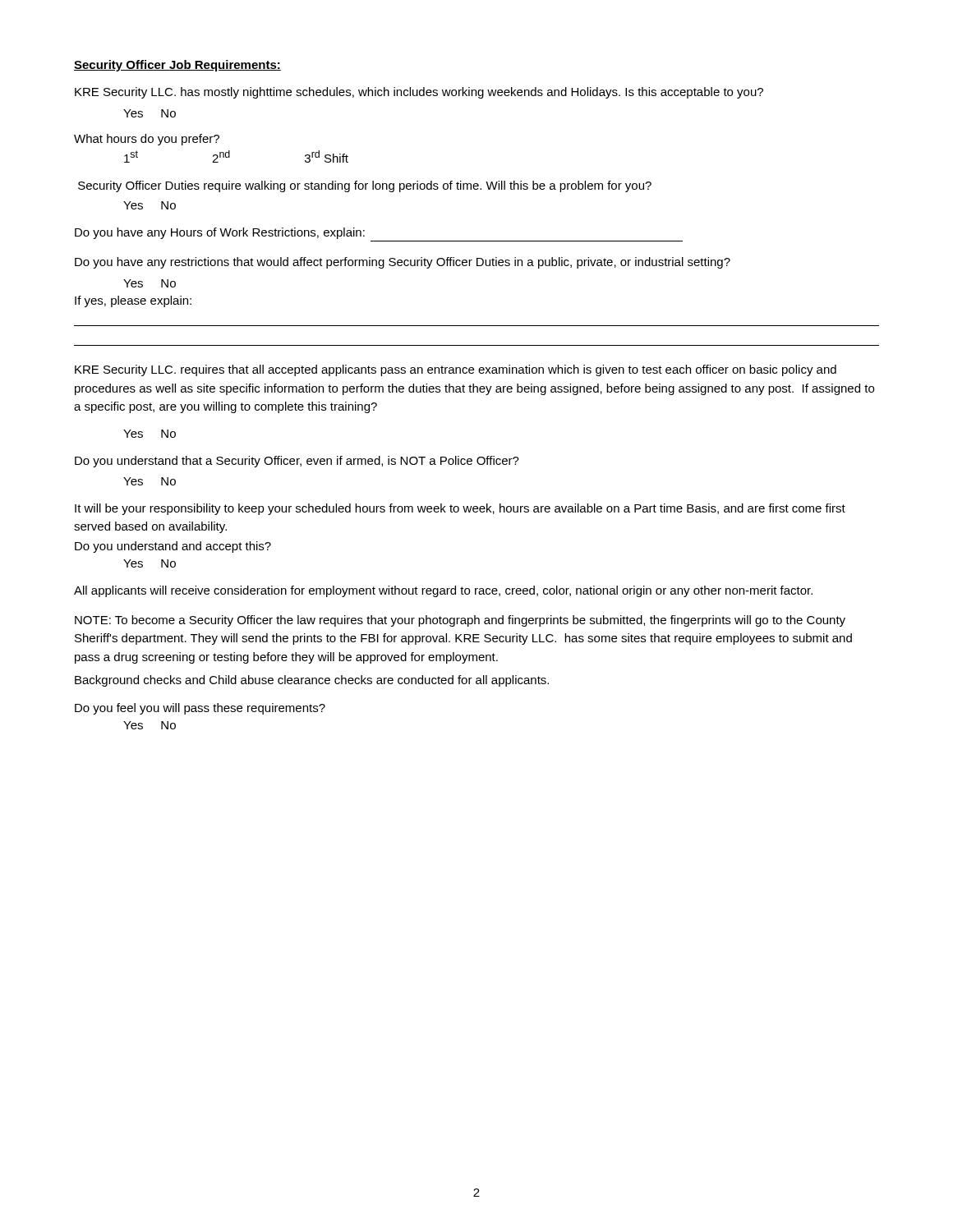Find the text starting "What hours do you"
This screenshot has width=953, height=1232.
point(147,138)
